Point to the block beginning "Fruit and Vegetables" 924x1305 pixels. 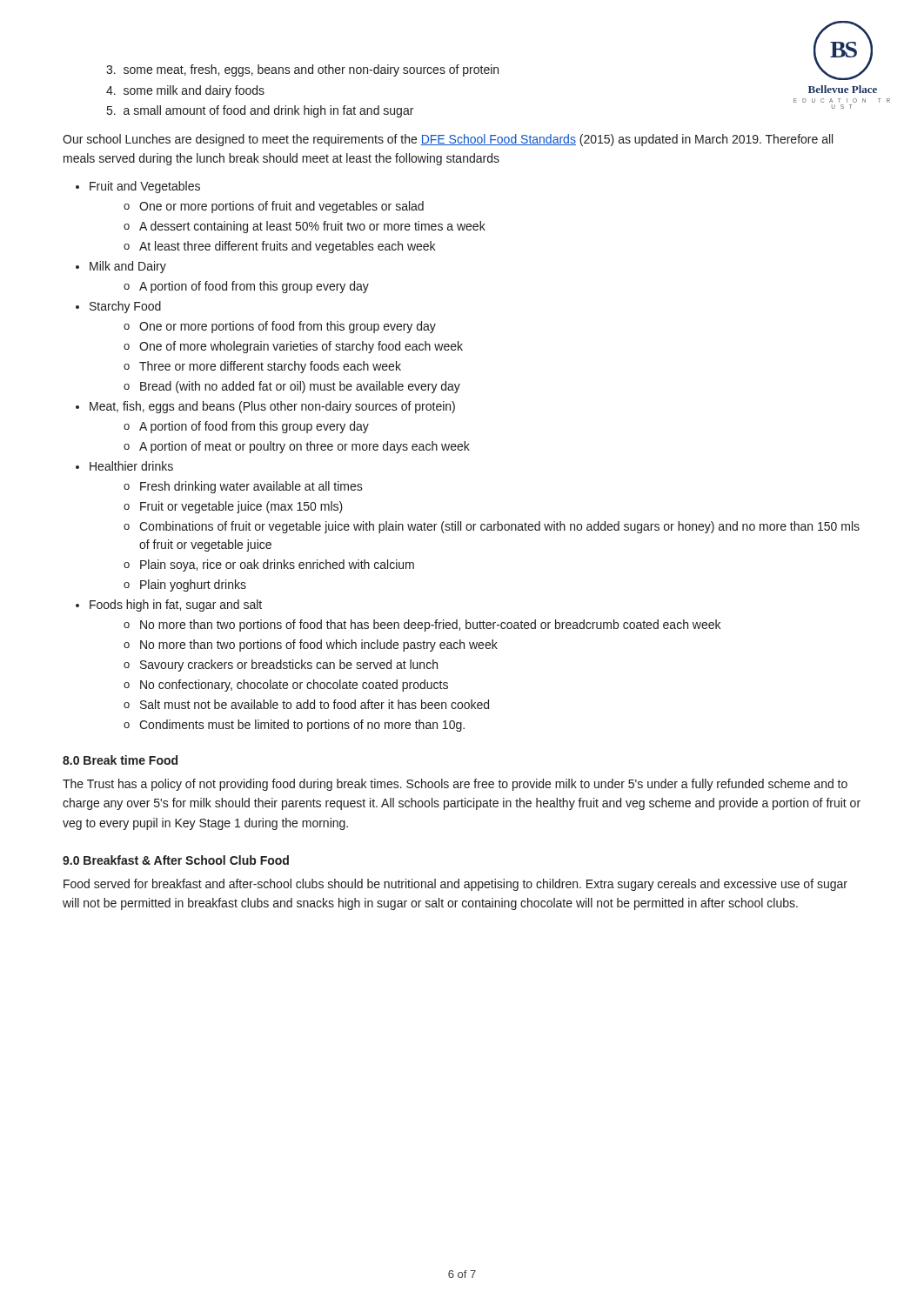475,217
